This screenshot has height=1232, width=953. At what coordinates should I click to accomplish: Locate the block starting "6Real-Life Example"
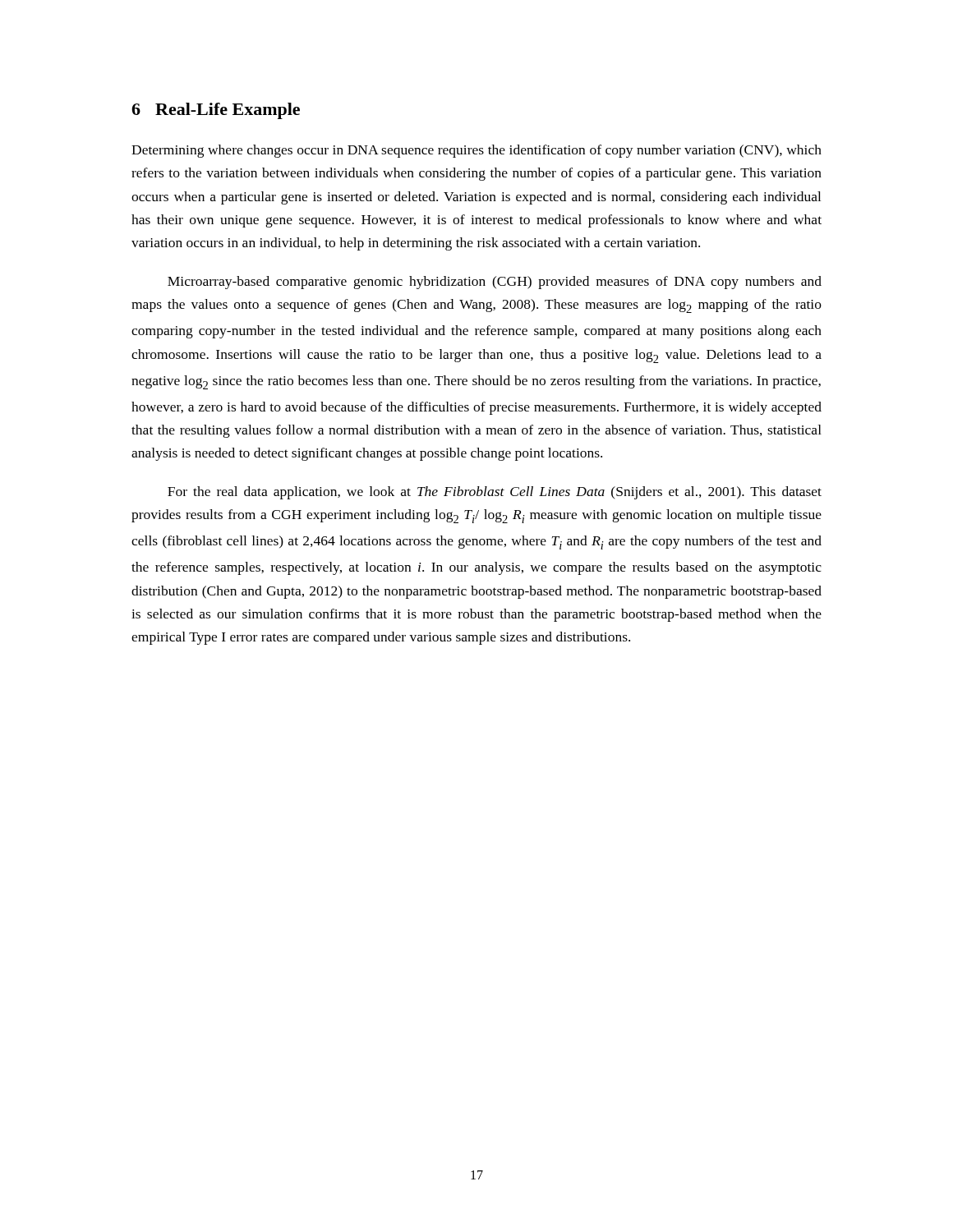pyautogui.click(x=216, y=109)
